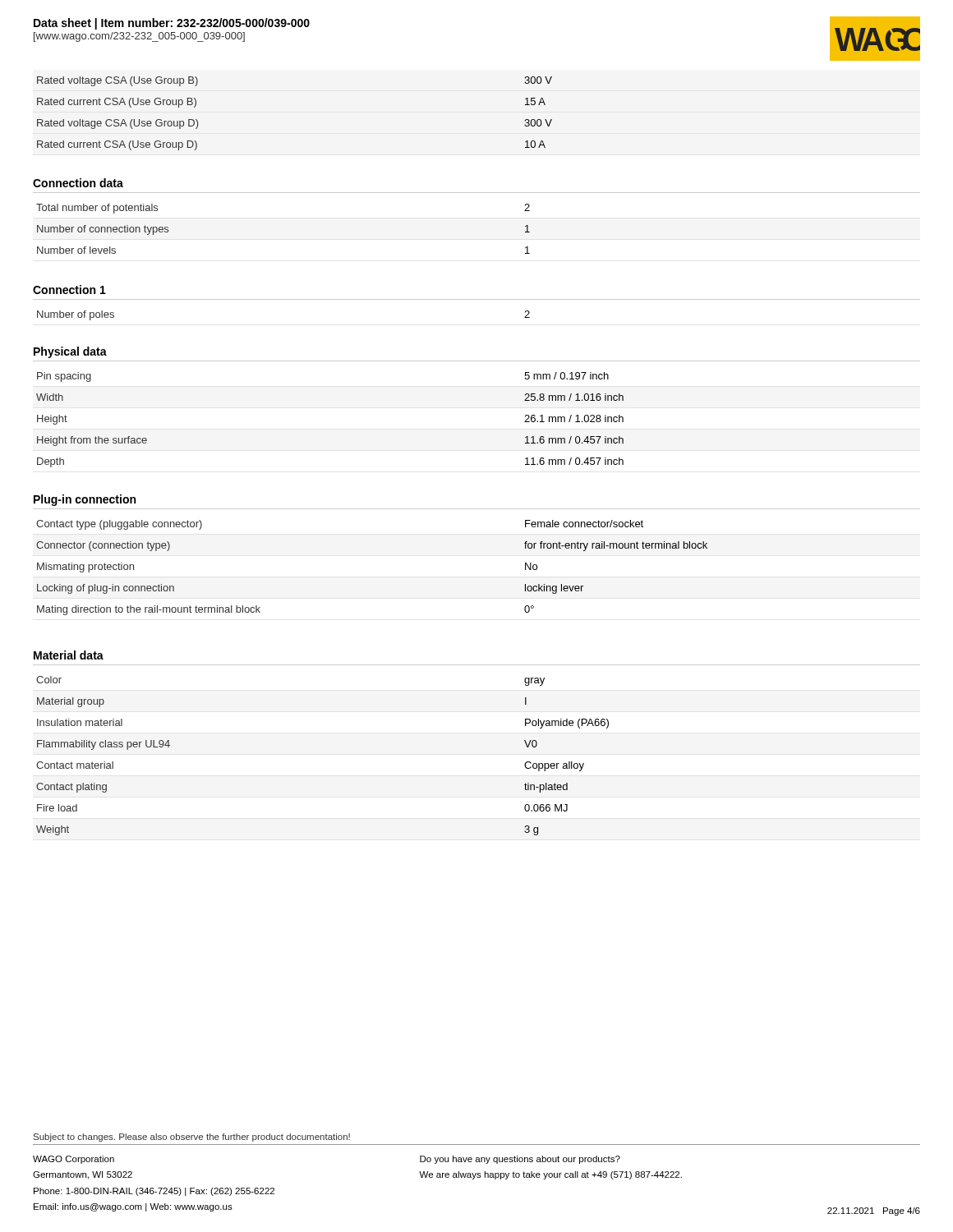Viewport: 953px width, 1232px height.
Task: Click on the table containing "Number of connection"
Action: point(476,230)
